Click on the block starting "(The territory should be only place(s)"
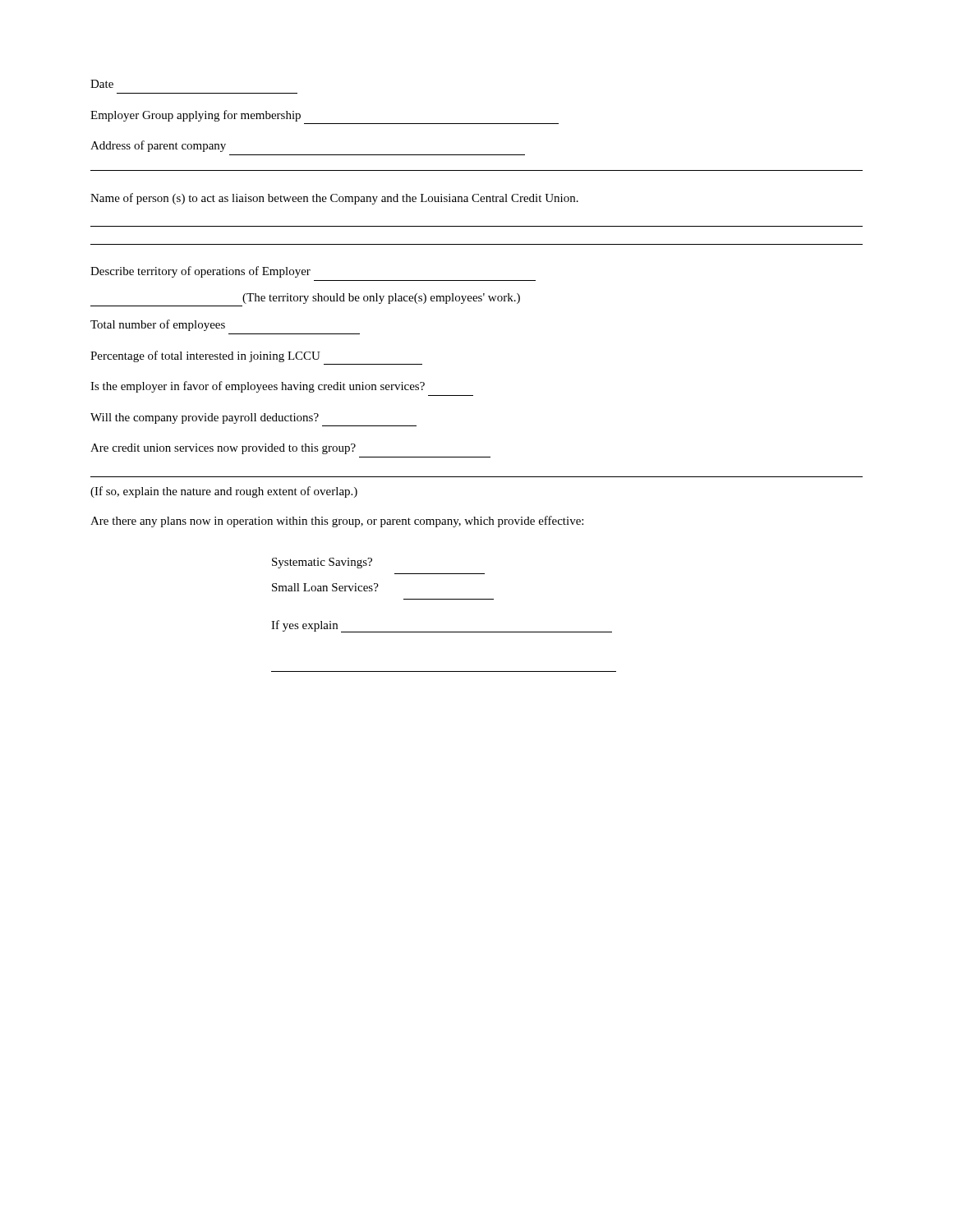The height and width of the screenshot is (1232, 953). click(x=305, y=297)
